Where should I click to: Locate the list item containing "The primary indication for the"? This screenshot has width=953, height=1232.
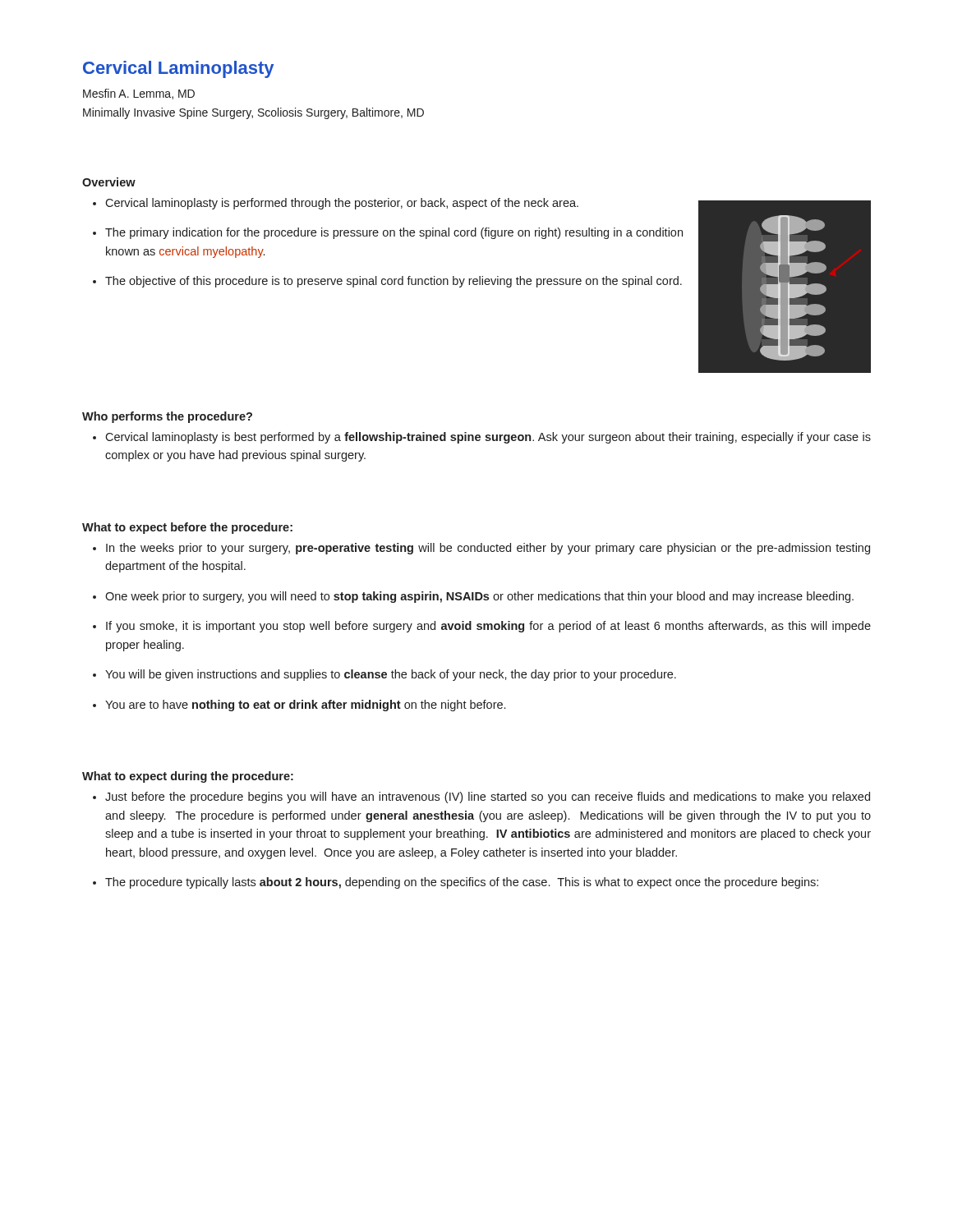coord(394,242)
